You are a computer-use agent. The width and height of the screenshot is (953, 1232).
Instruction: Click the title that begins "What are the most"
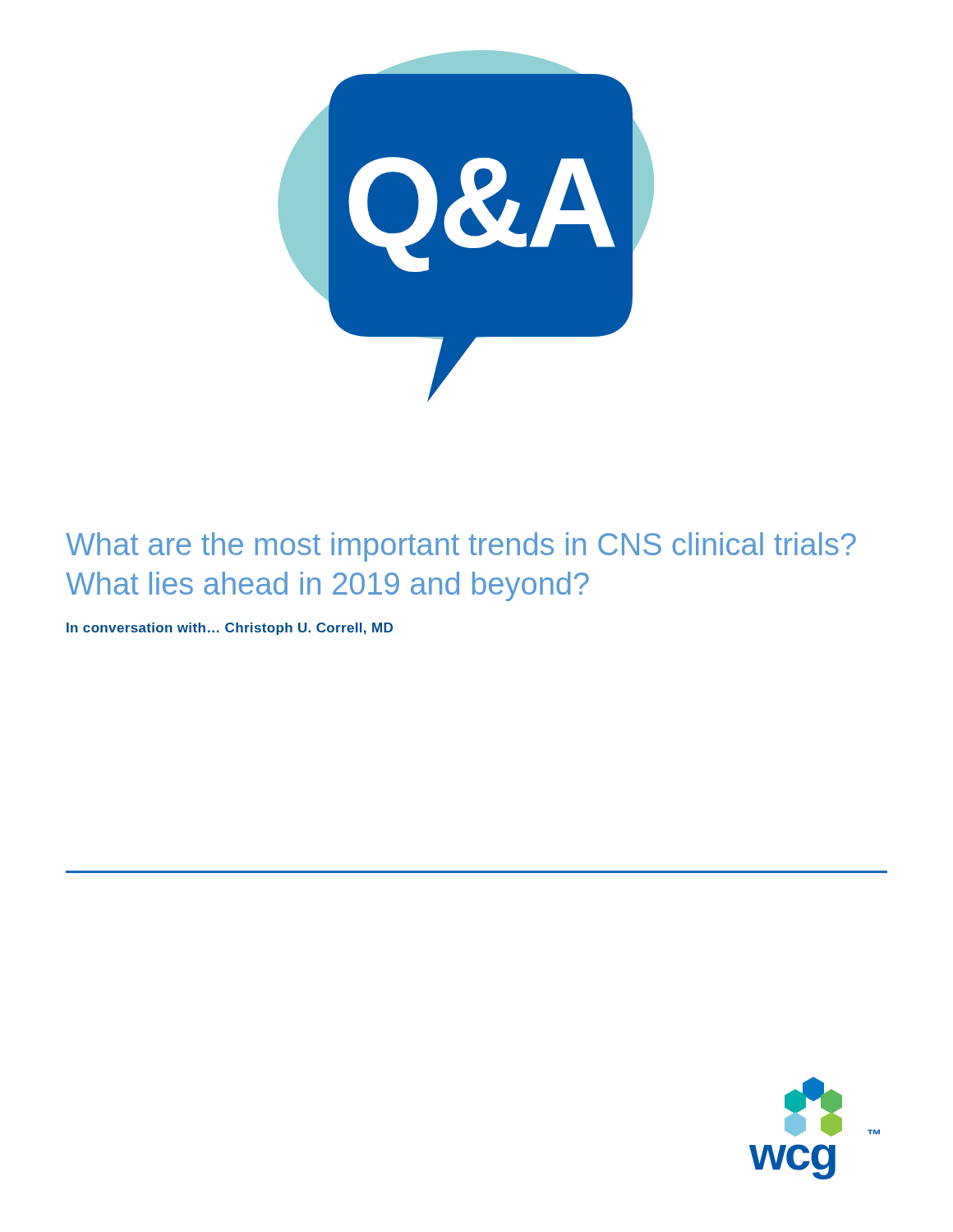click(476, 581)
